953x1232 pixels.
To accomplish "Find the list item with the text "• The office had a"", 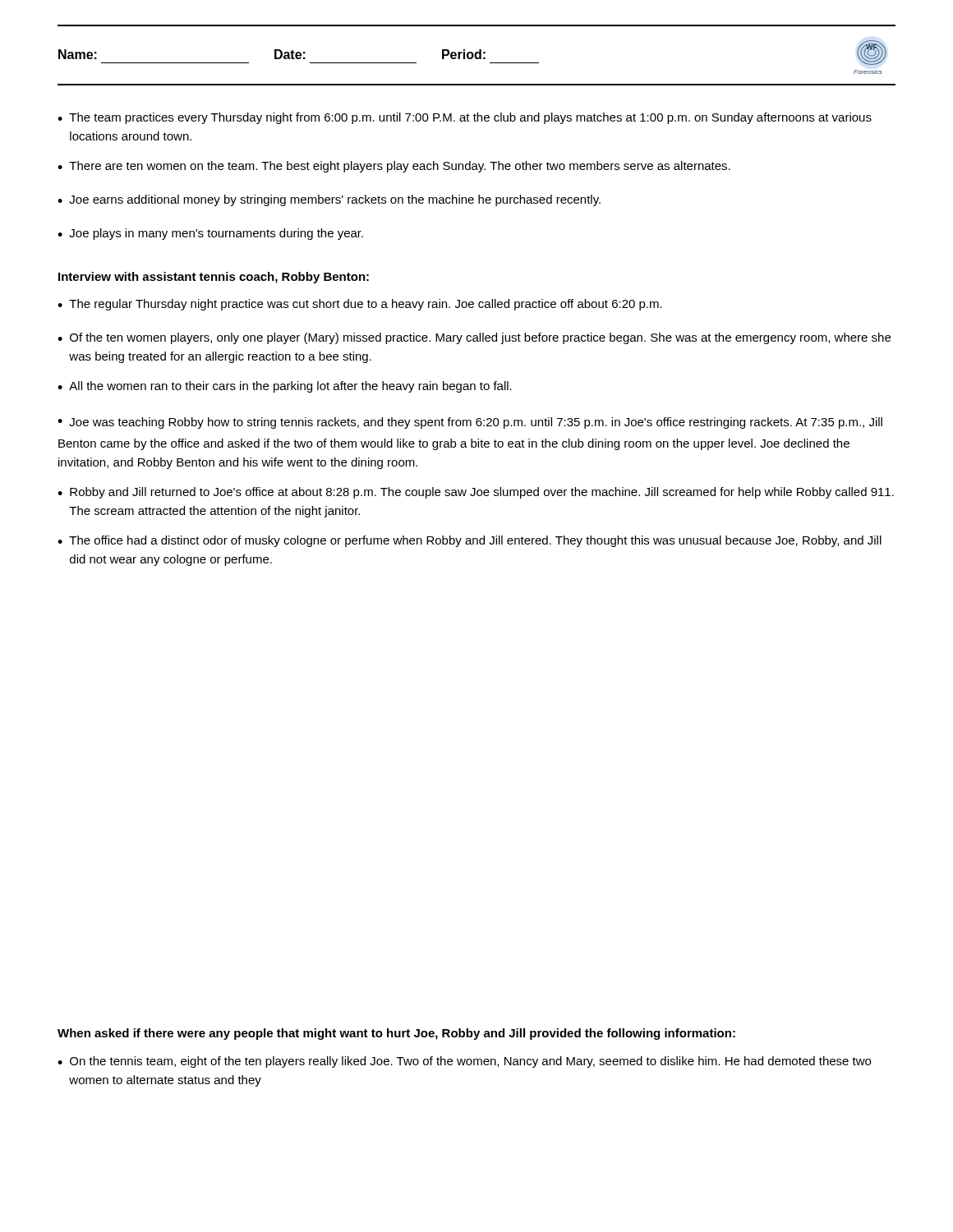I will [x=476, y=550].
